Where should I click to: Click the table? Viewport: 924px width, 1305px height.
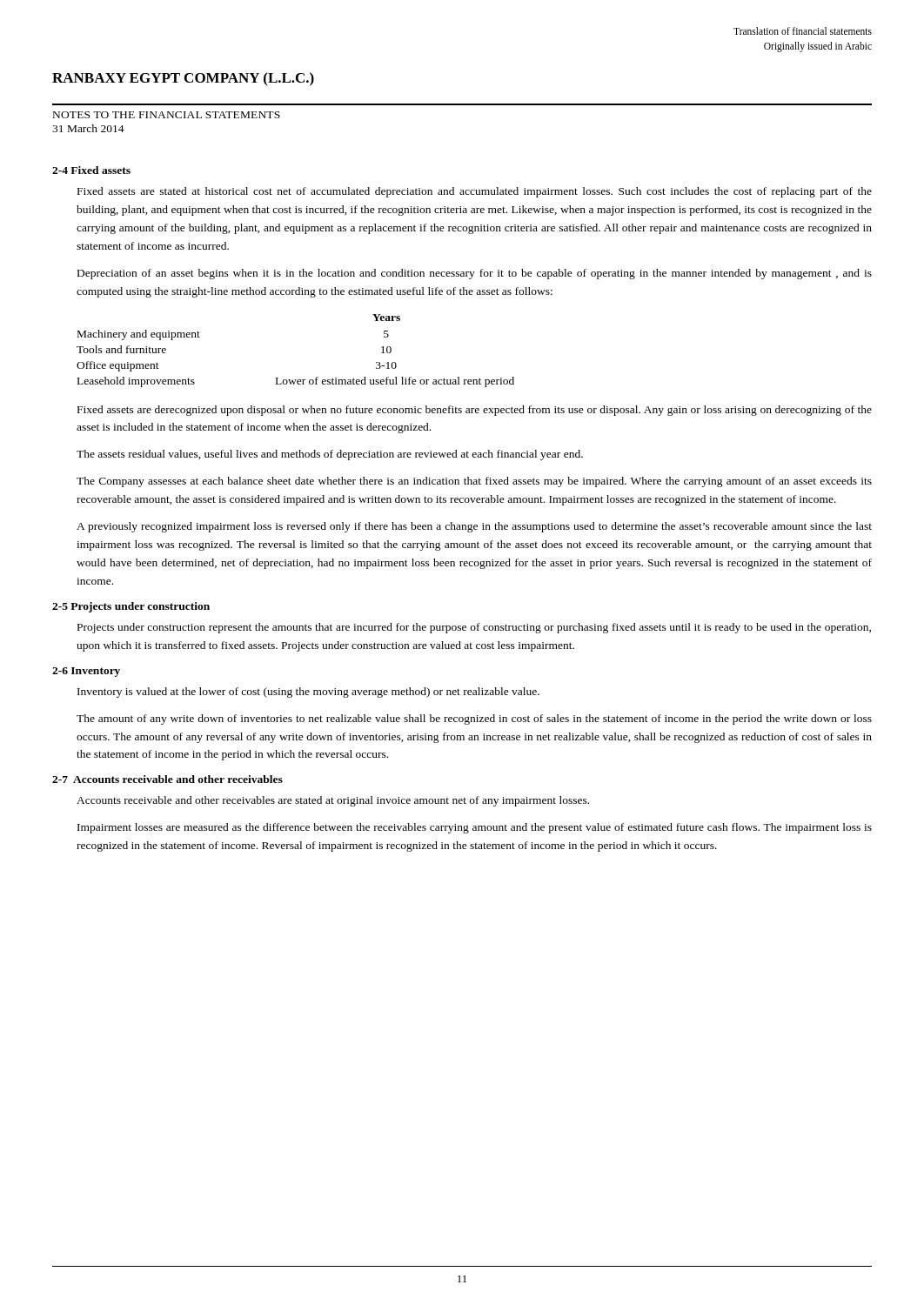click(x=474, y=349)
